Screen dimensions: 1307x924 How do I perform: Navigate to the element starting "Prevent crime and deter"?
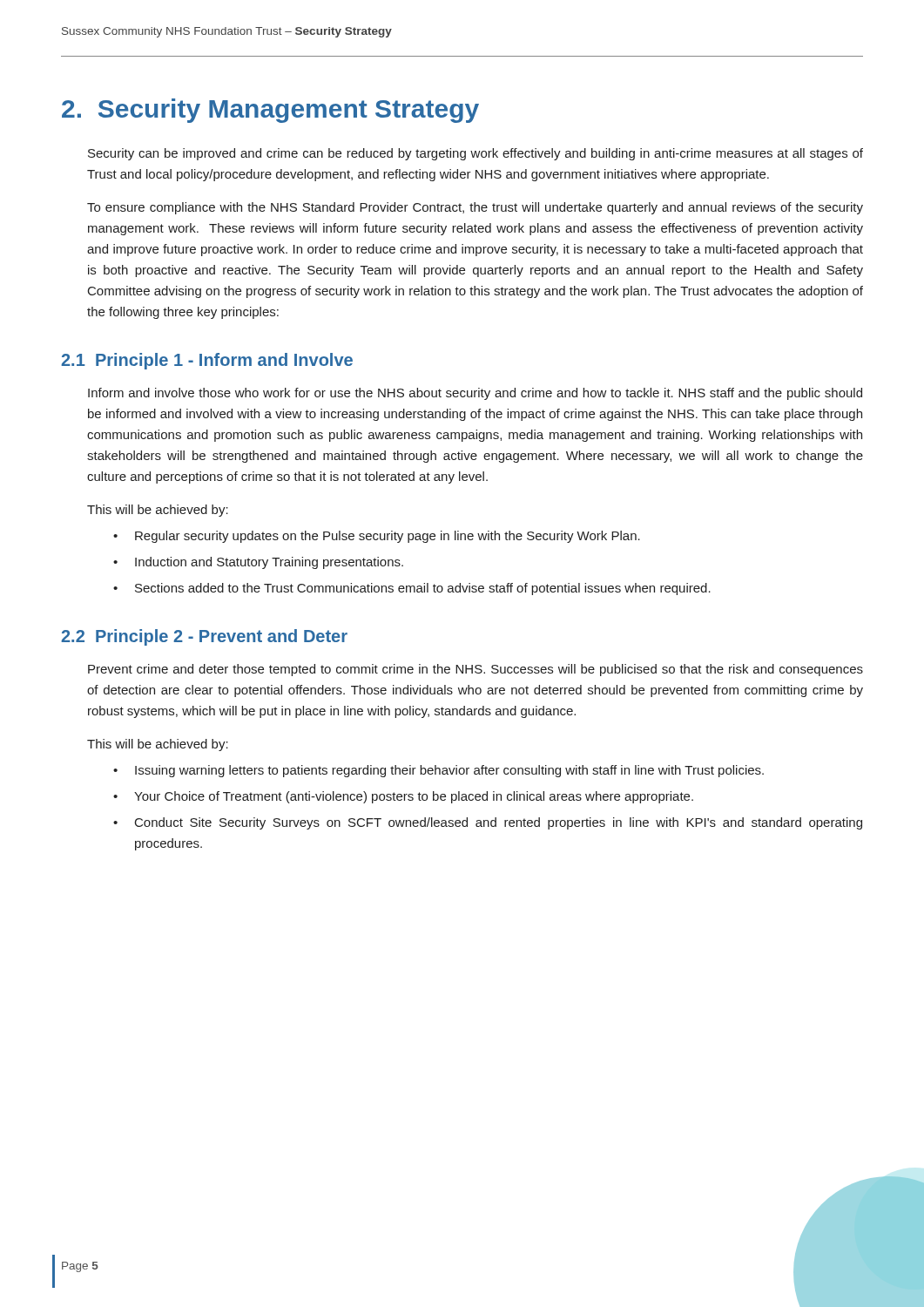point(475,690)
